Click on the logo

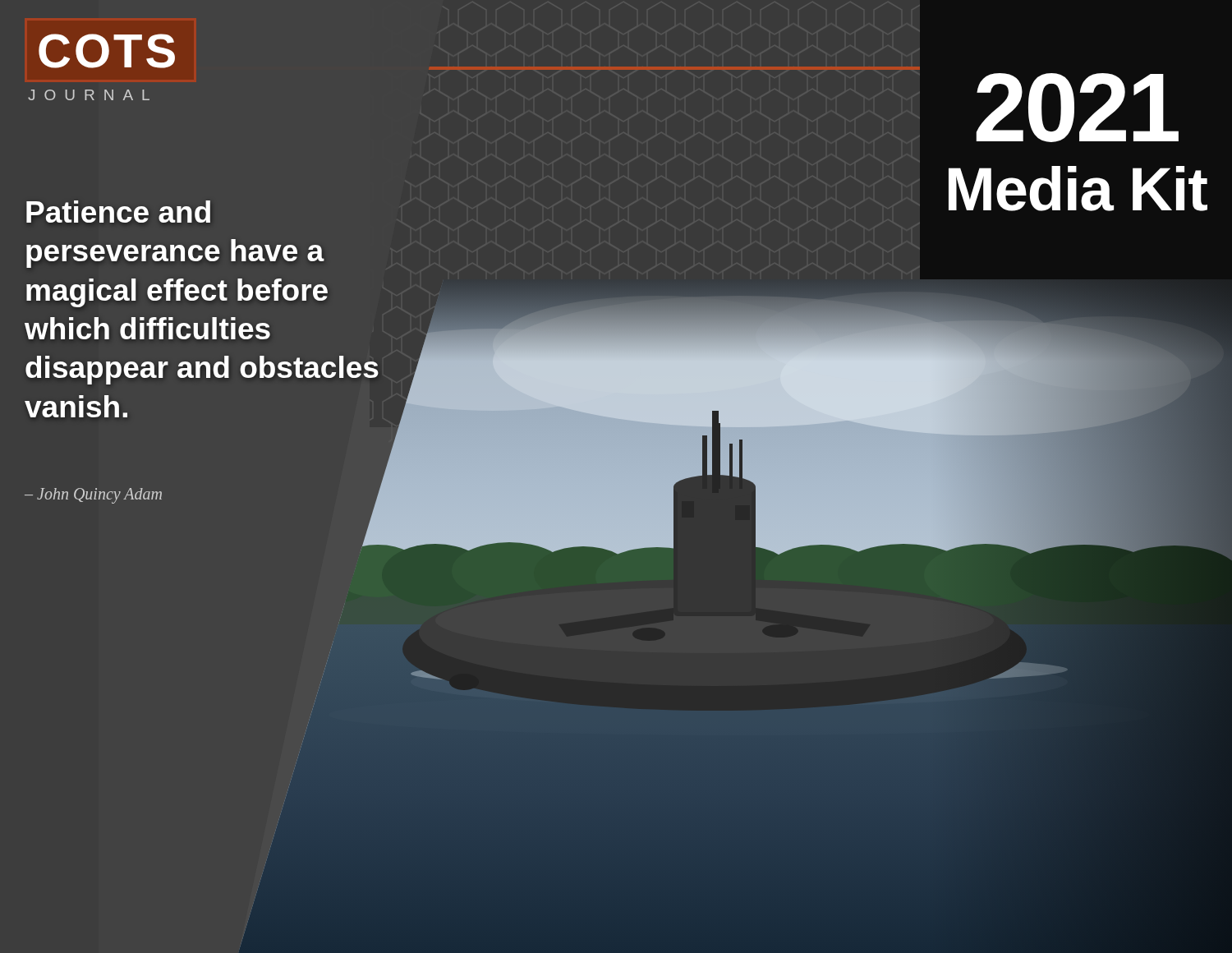[119, 61]
